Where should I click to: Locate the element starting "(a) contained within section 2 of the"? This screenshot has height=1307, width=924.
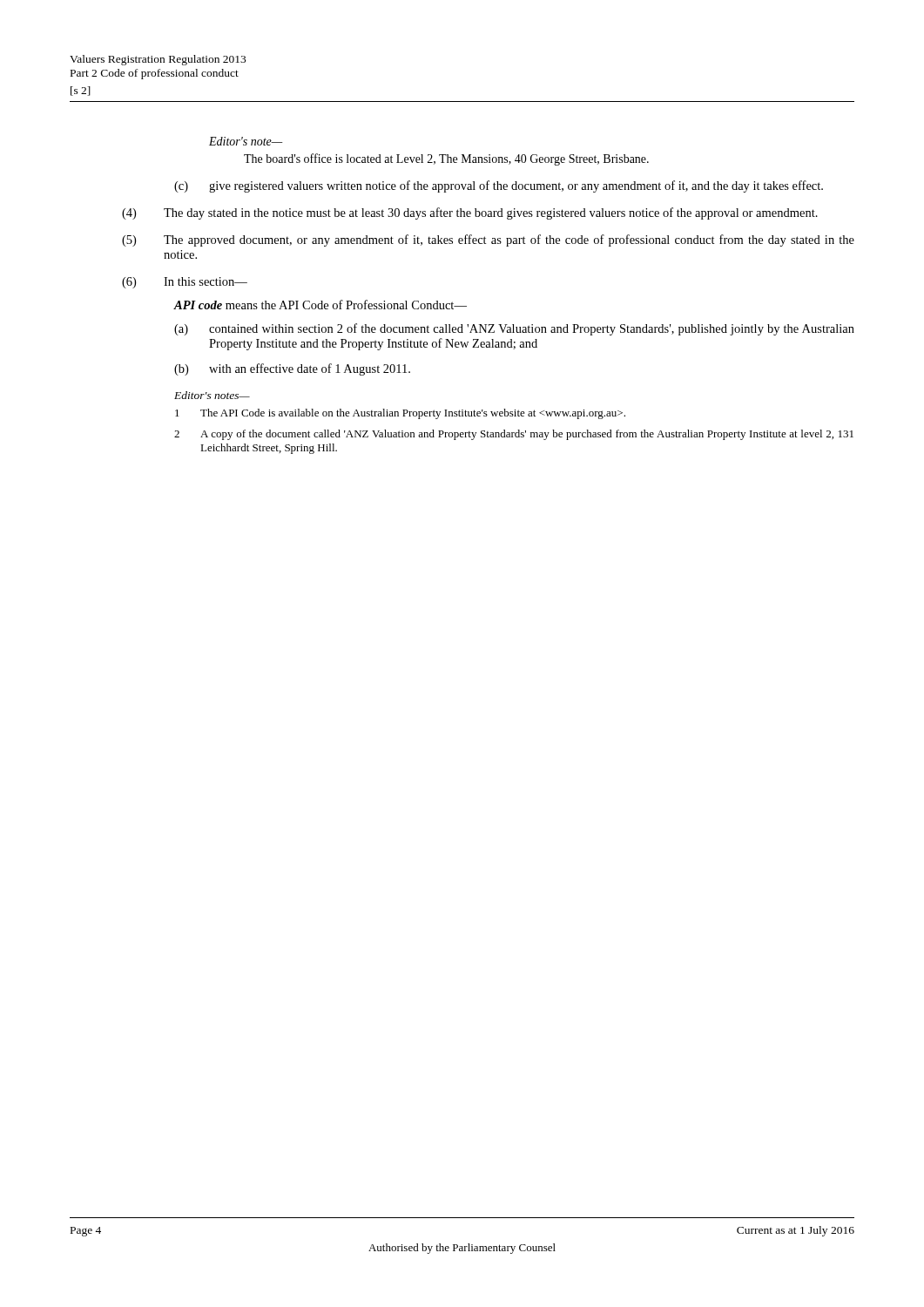coord(514,336)
